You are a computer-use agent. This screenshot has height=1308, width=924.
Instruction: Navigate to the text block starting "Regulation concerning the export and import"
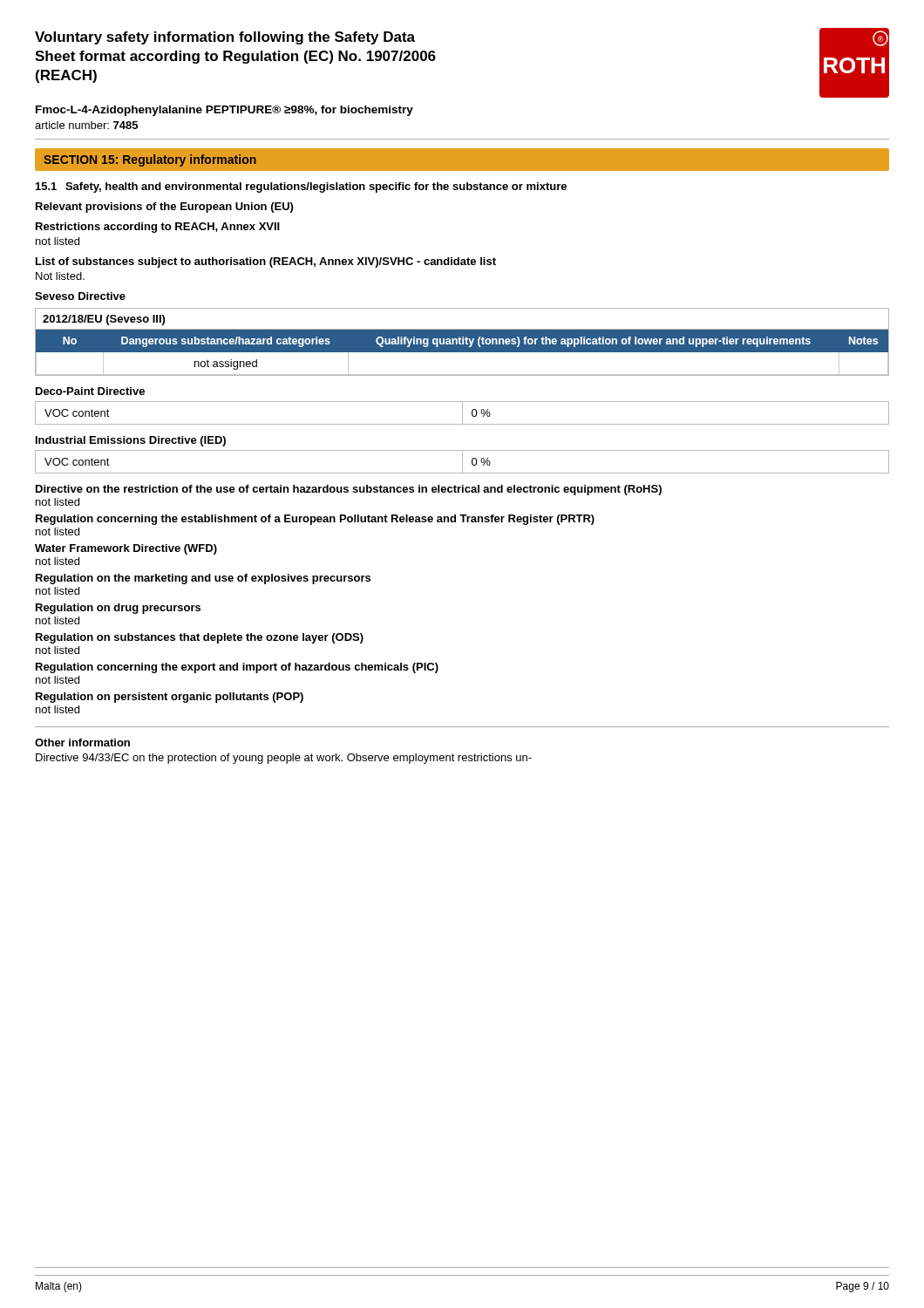click(237, 673)
